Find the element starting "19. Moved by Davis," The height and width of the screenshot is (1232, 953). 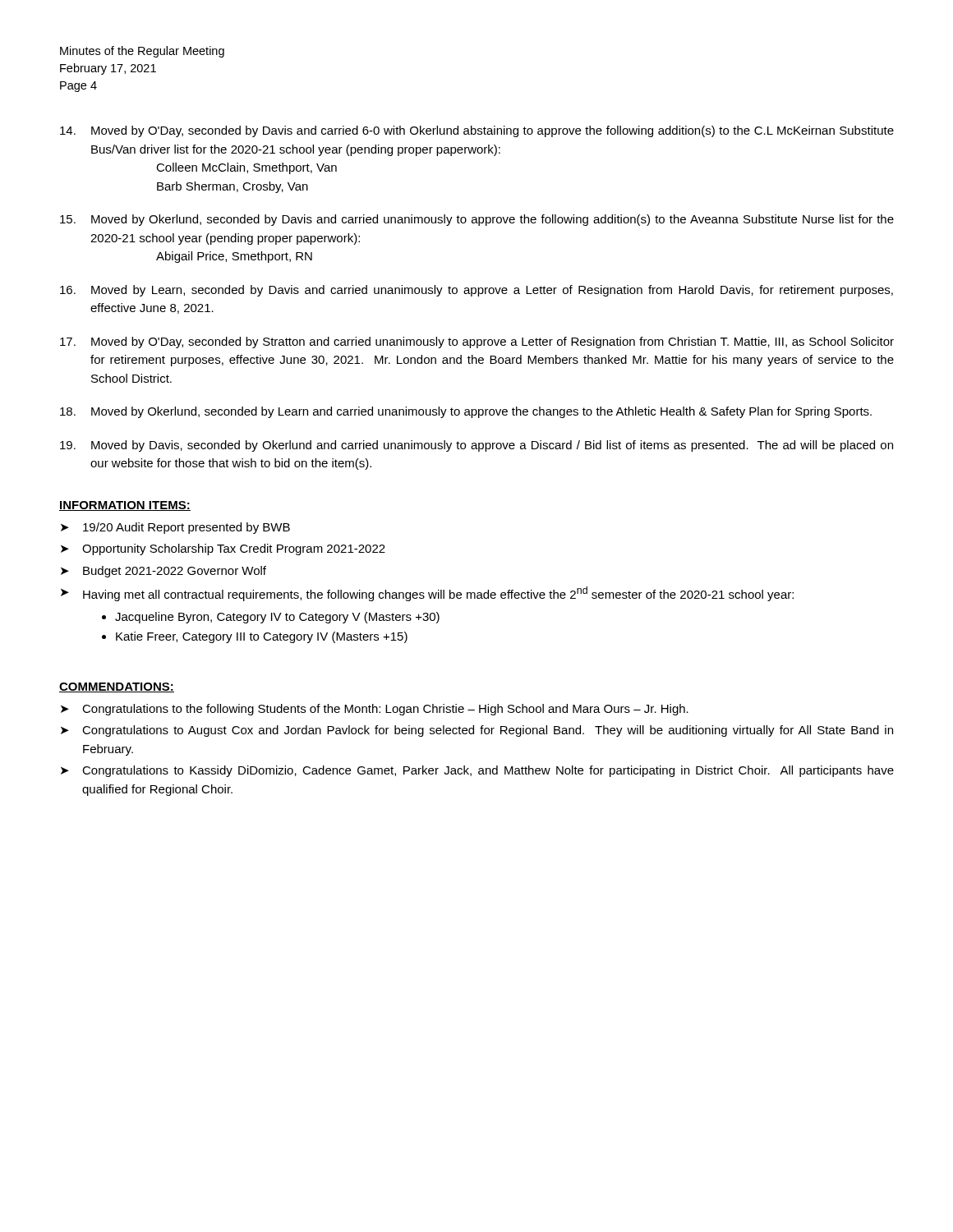pyautogui.click(x=476, y=454)
